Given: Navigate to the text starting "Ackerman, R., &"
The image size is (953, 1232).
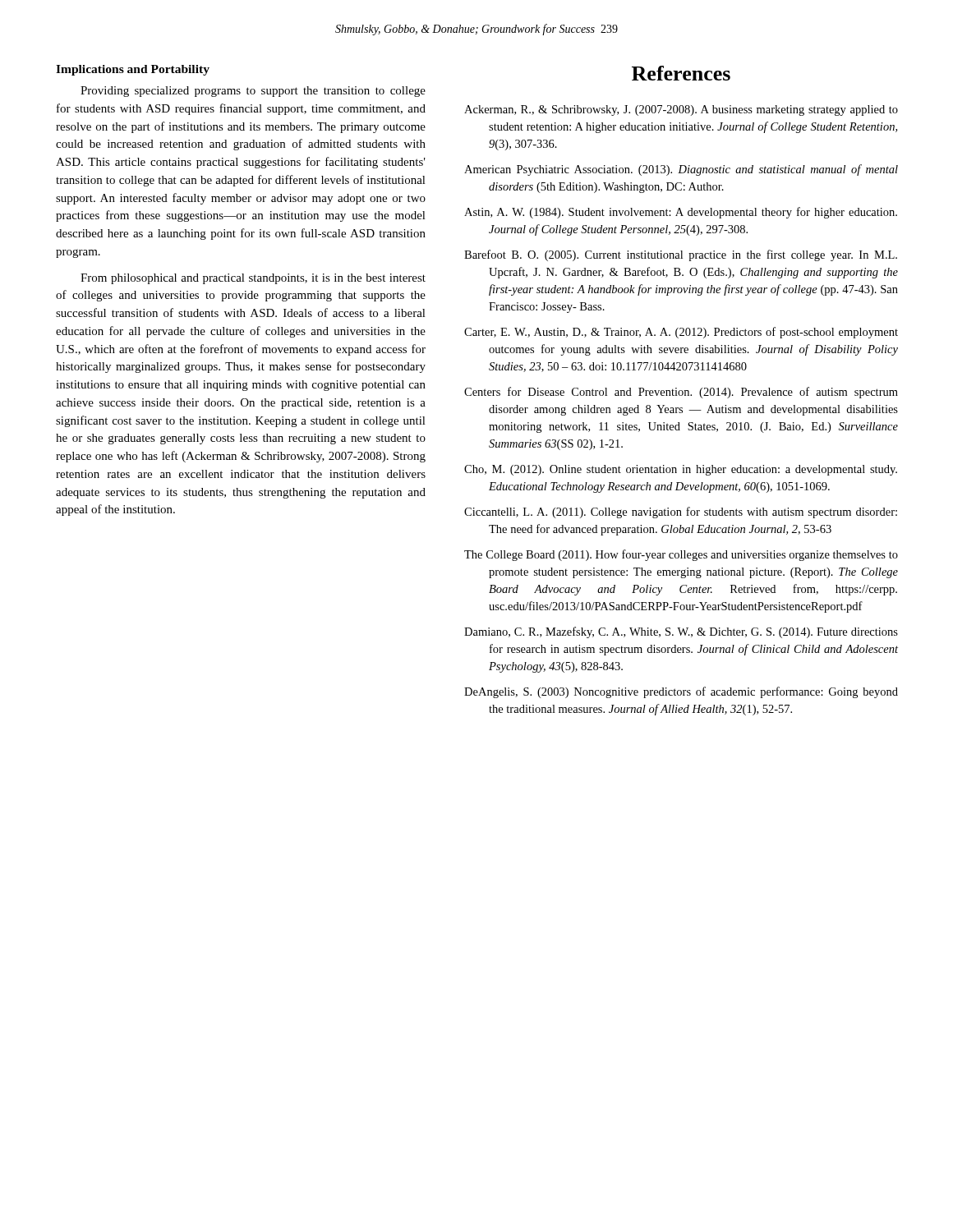Looking at the screenshot, I should [681, 126].
